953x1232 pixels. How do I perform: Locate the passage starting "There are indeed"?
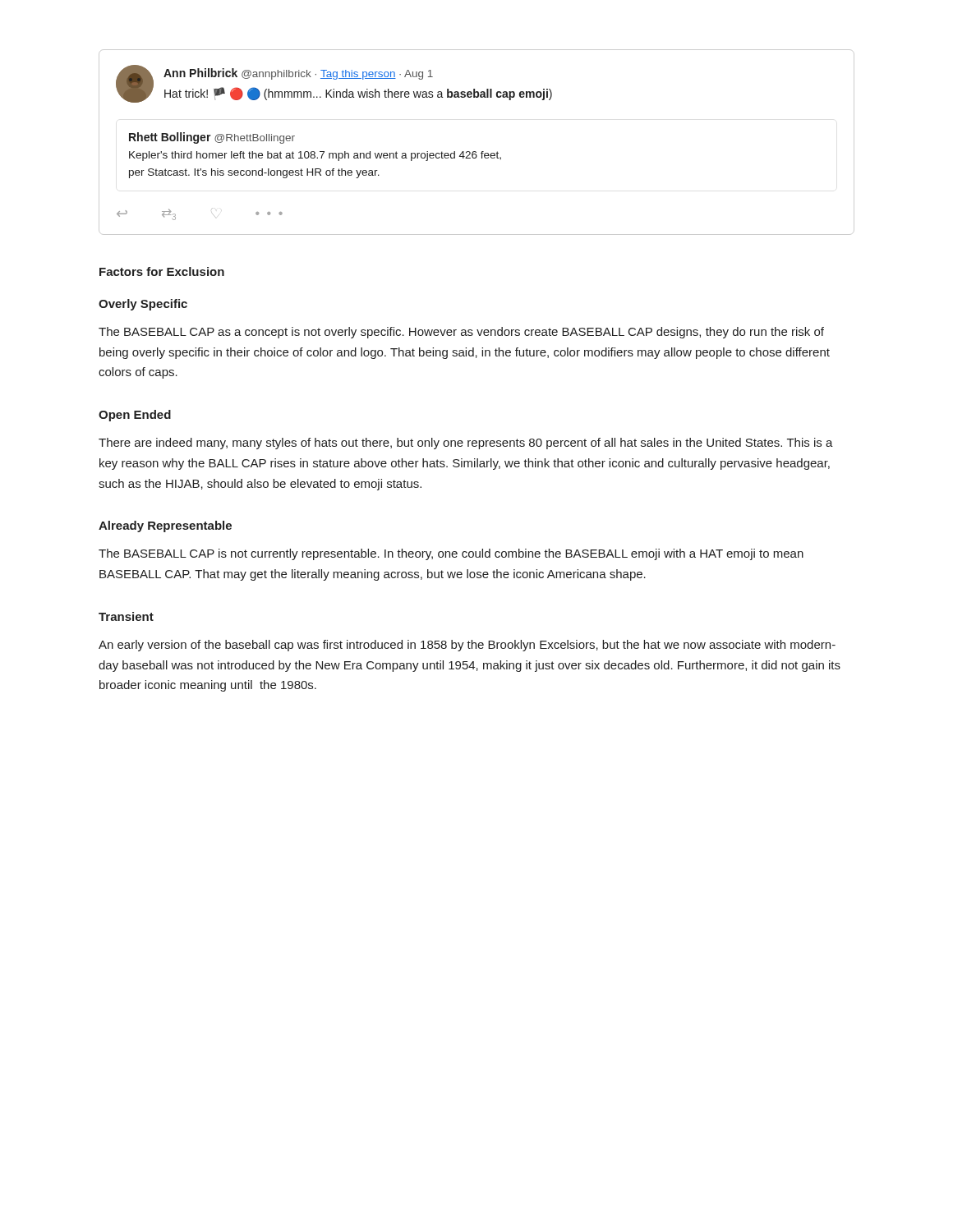point(465,463)
